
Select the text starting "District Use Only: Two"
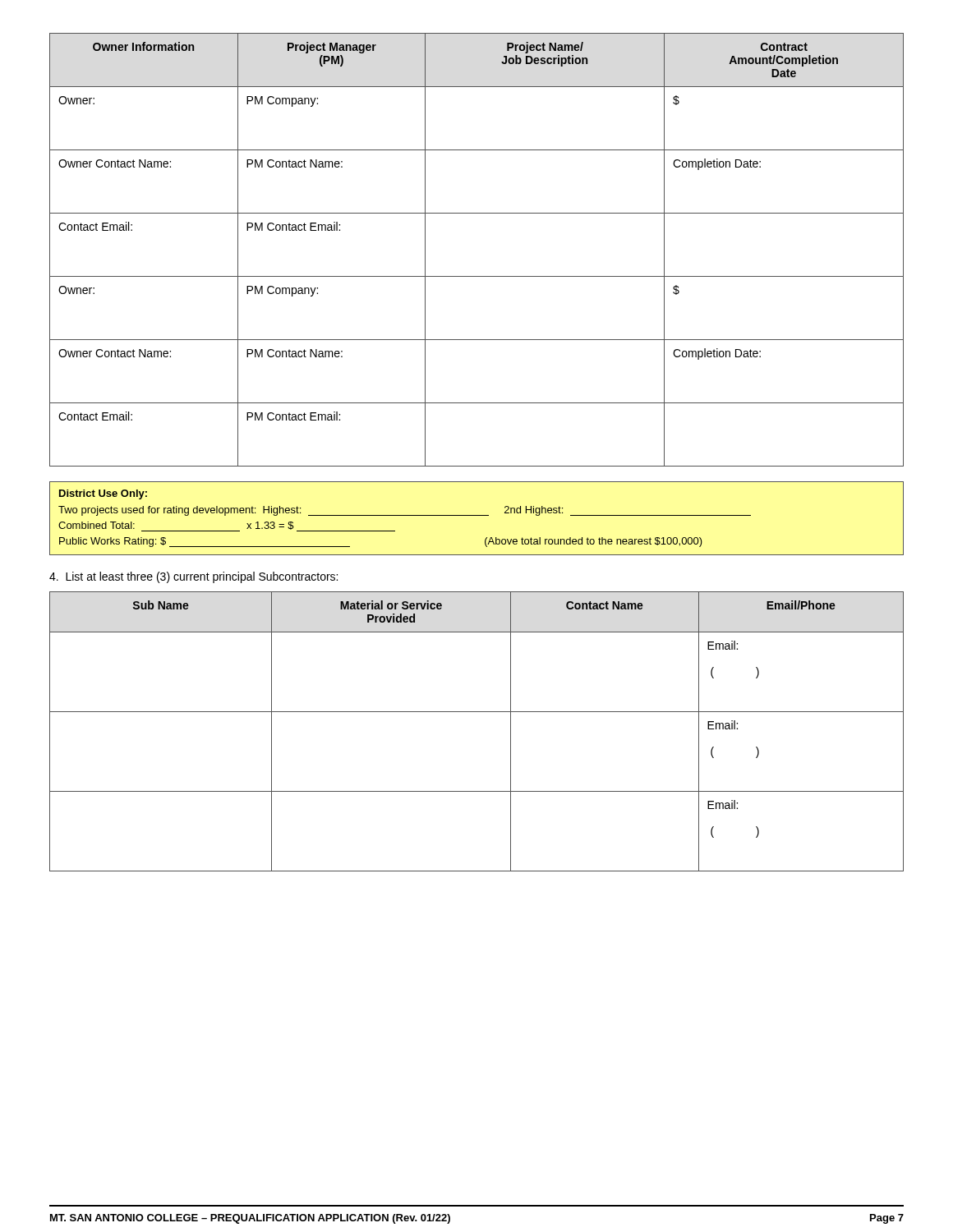(476, 517)
